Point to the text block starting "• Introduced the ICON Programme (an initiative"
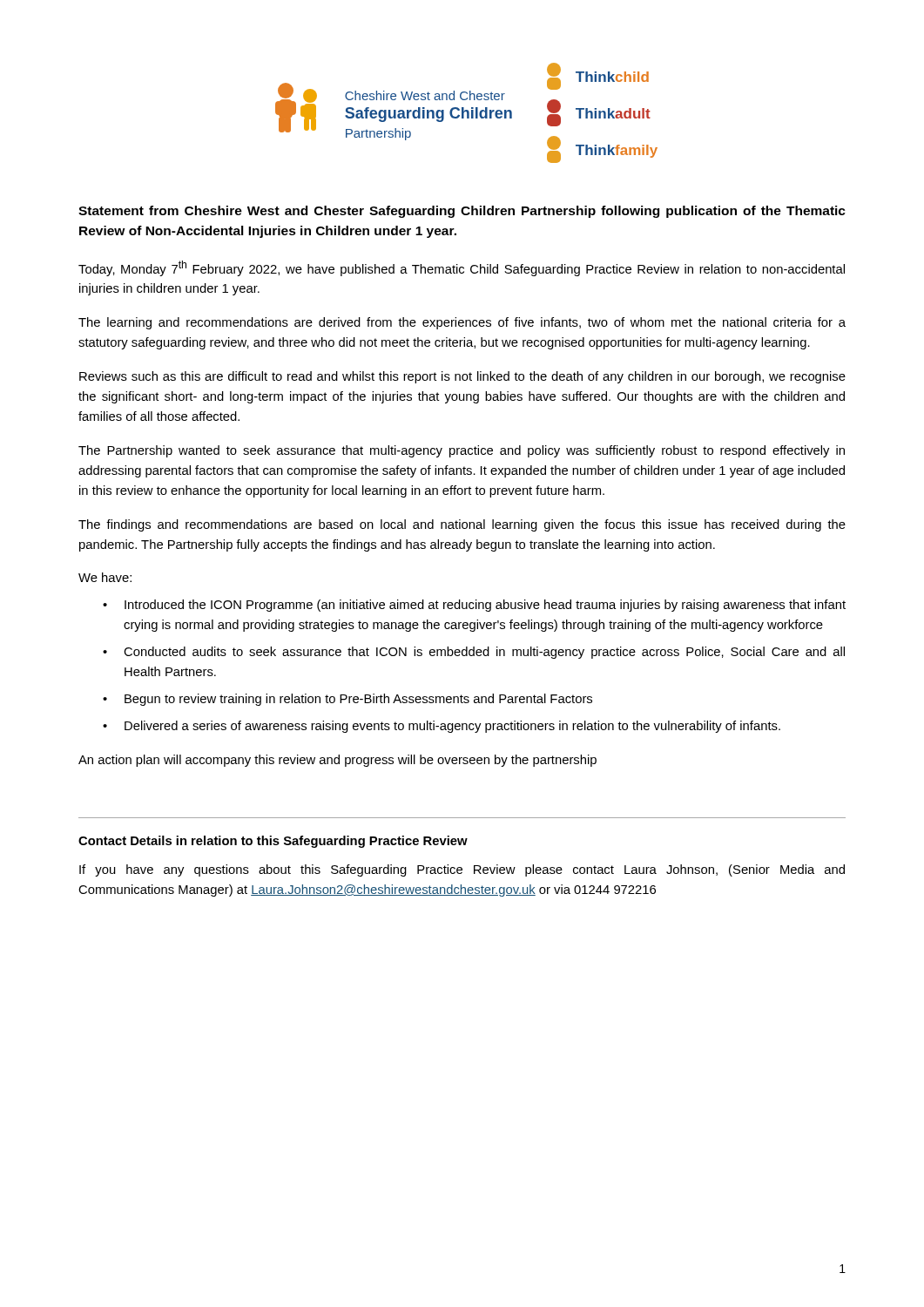924x1307 pixels. tap(474, 615)
